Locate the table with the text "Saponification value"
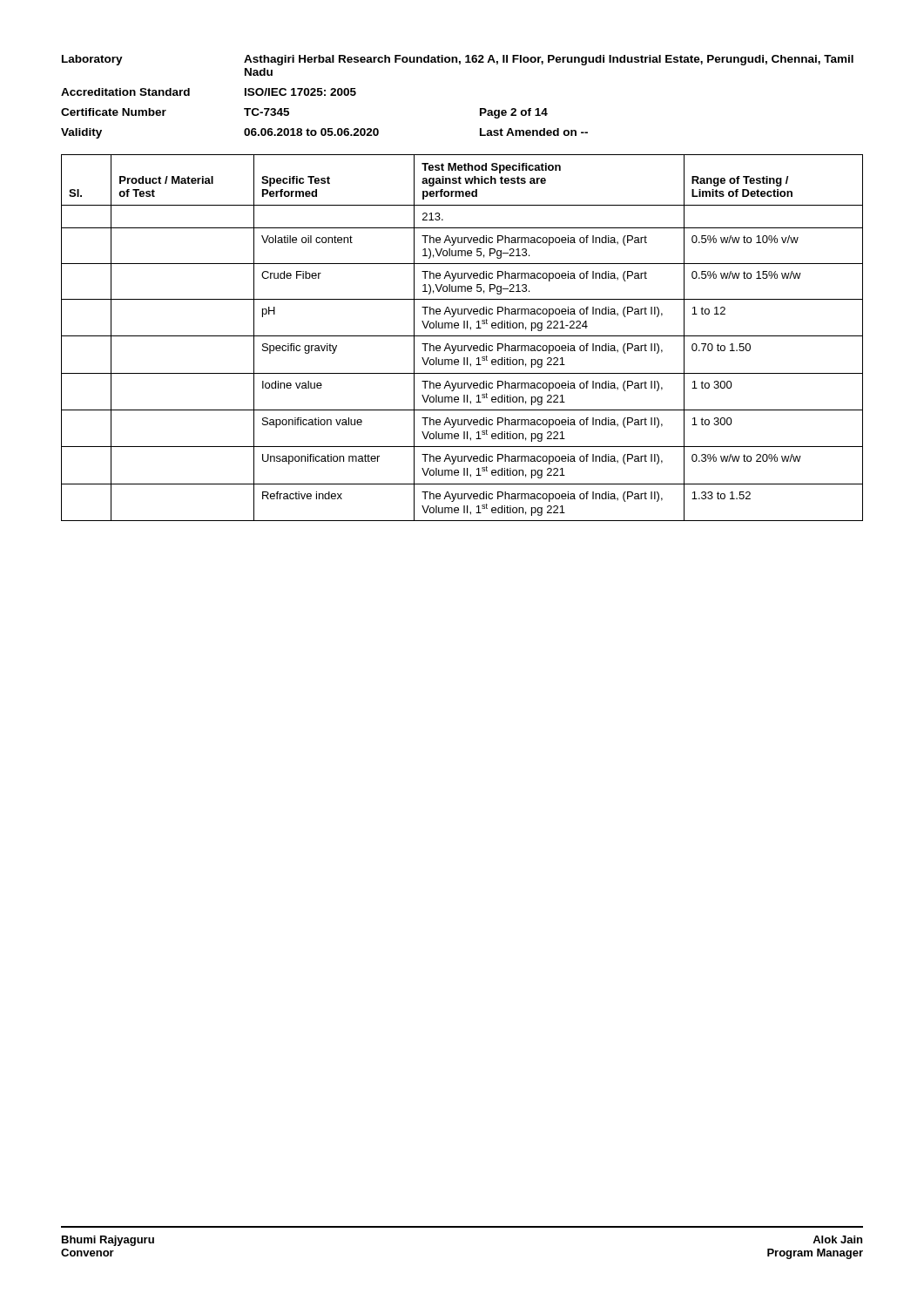924x1307 pixels. (462, 338)
